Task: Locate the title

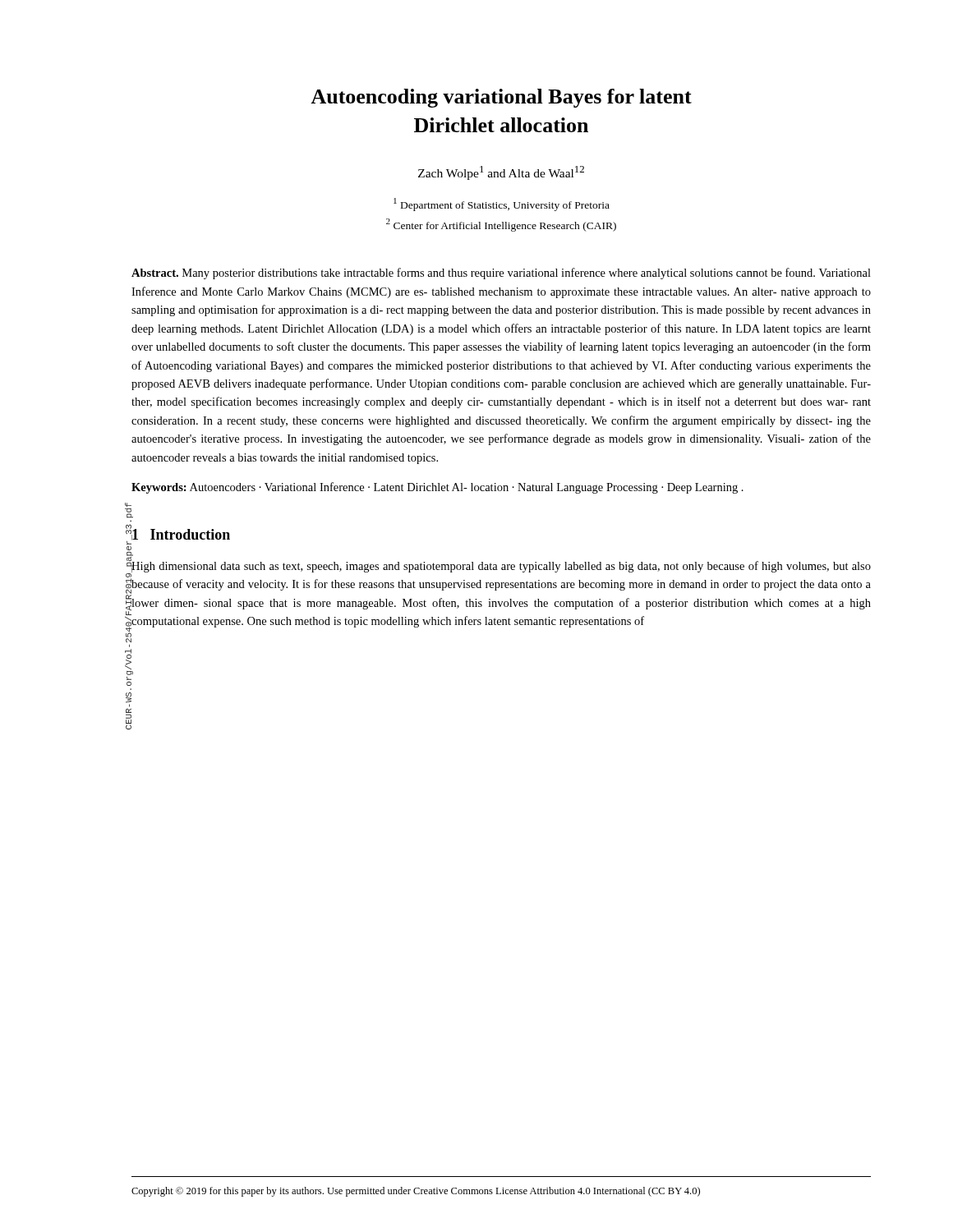Action: tap(501, 111)
